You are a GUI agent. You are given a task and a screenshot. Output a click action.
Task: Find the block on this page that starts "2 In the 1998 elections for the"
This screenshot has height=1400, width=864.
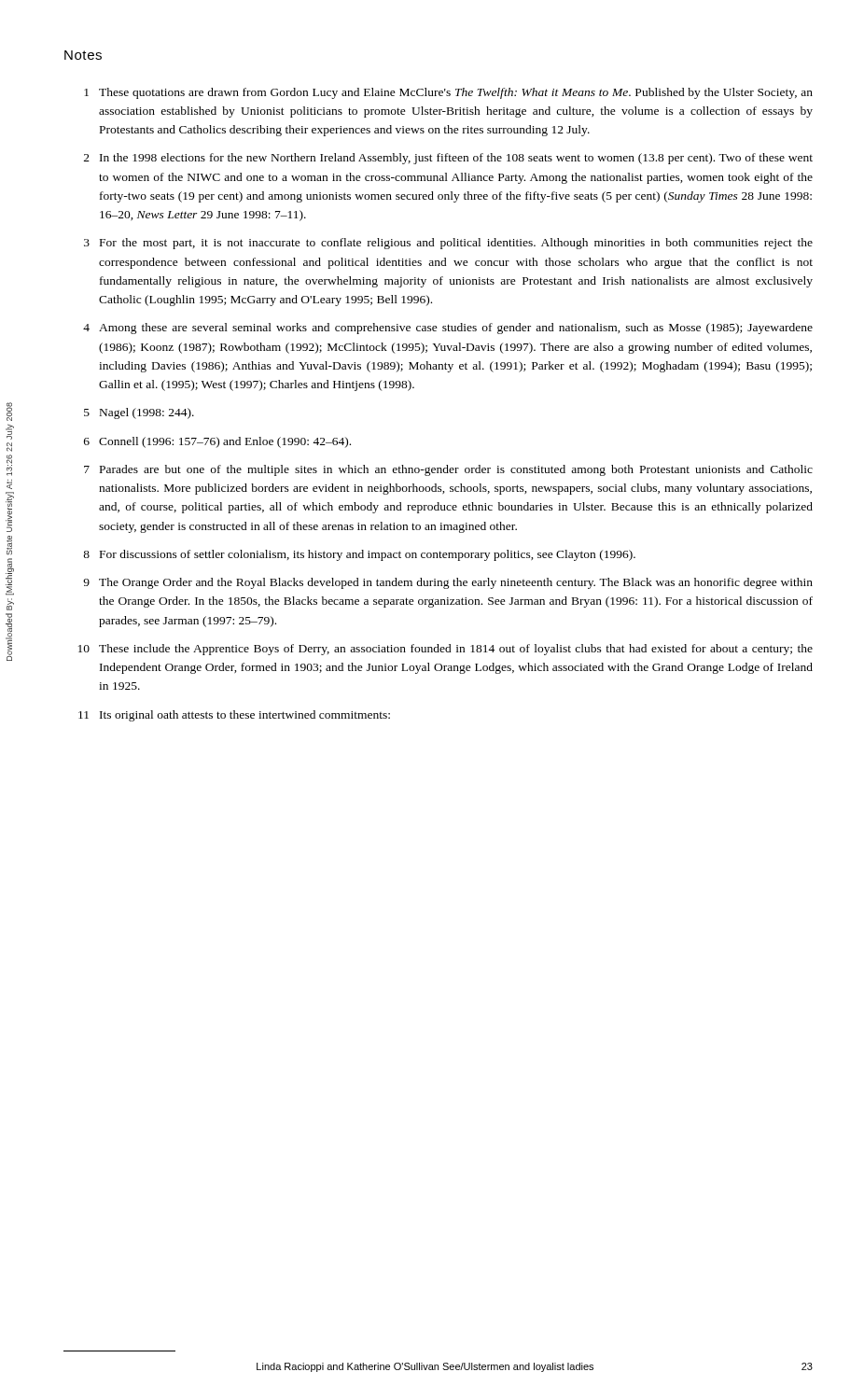coord(438,186)
